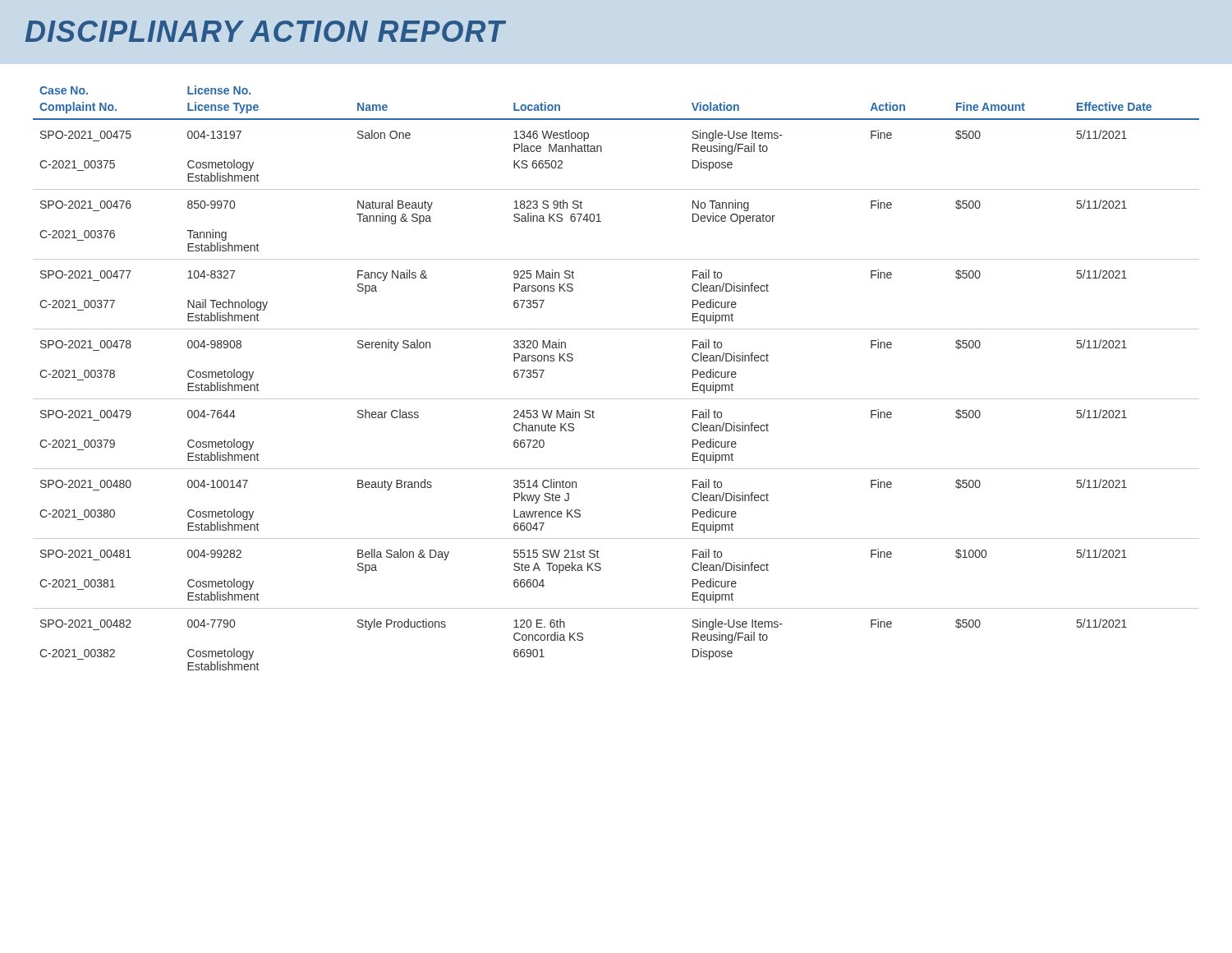Viewport: 1232px width, 953px height.
Task: Locate the title with the text "DISCIPLINARY ACTION REPORT"
Action: tap(266, 31)
